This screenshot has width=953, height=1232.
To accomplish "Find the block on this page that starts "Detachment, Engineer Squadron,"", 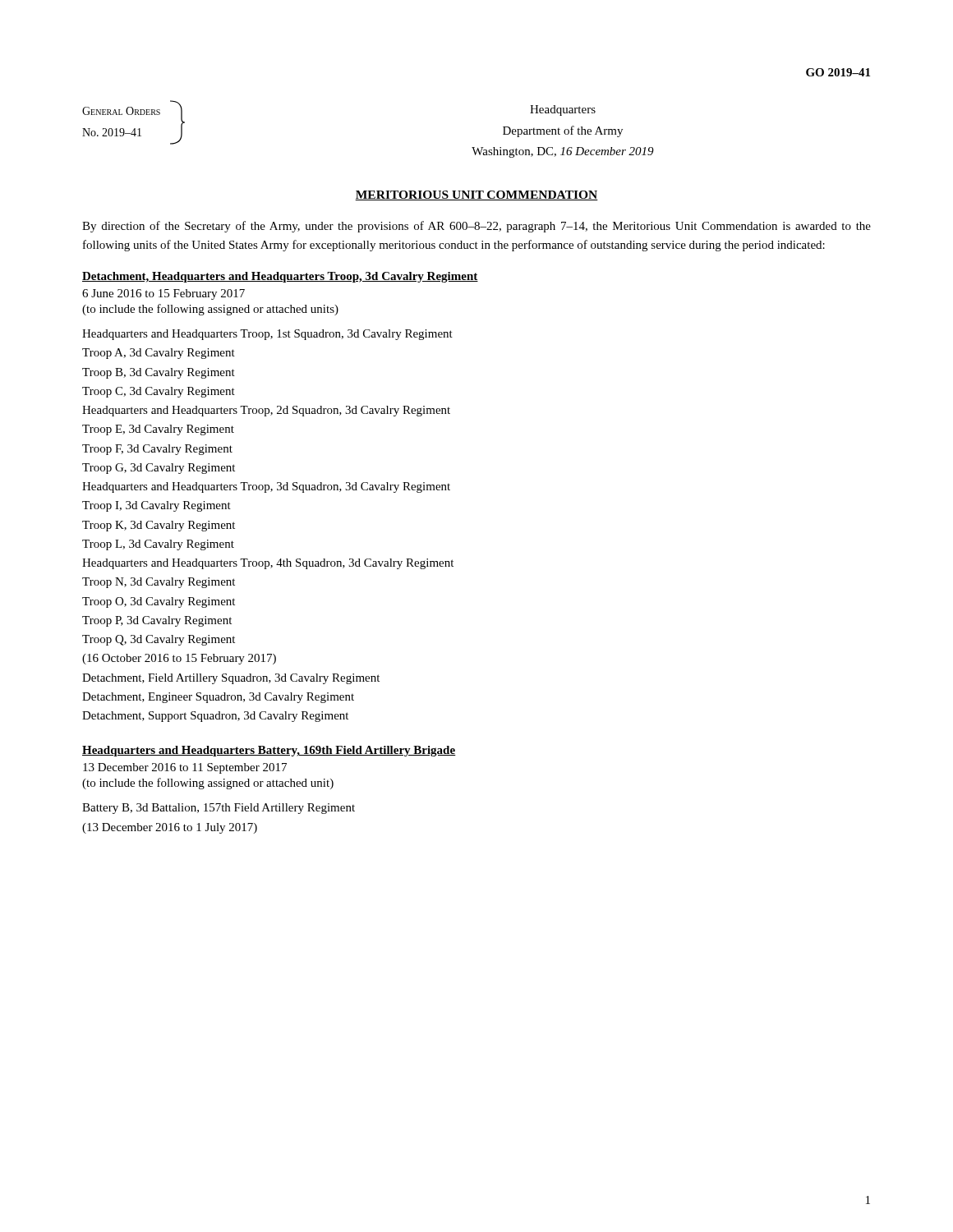I will [x=218, y=696].
